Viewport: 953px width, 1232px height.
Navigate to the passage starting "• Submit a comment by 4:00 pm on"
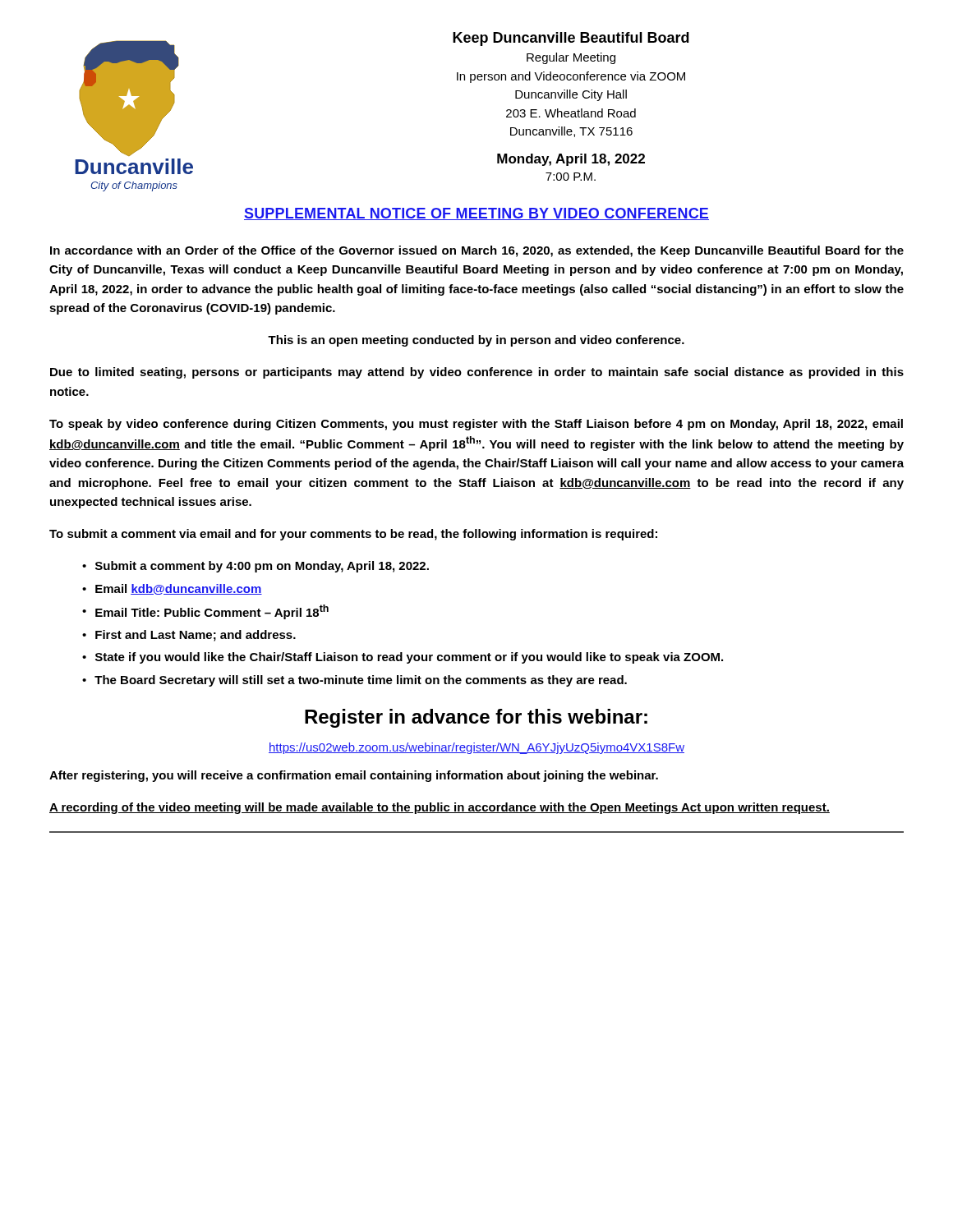[256, 566]
